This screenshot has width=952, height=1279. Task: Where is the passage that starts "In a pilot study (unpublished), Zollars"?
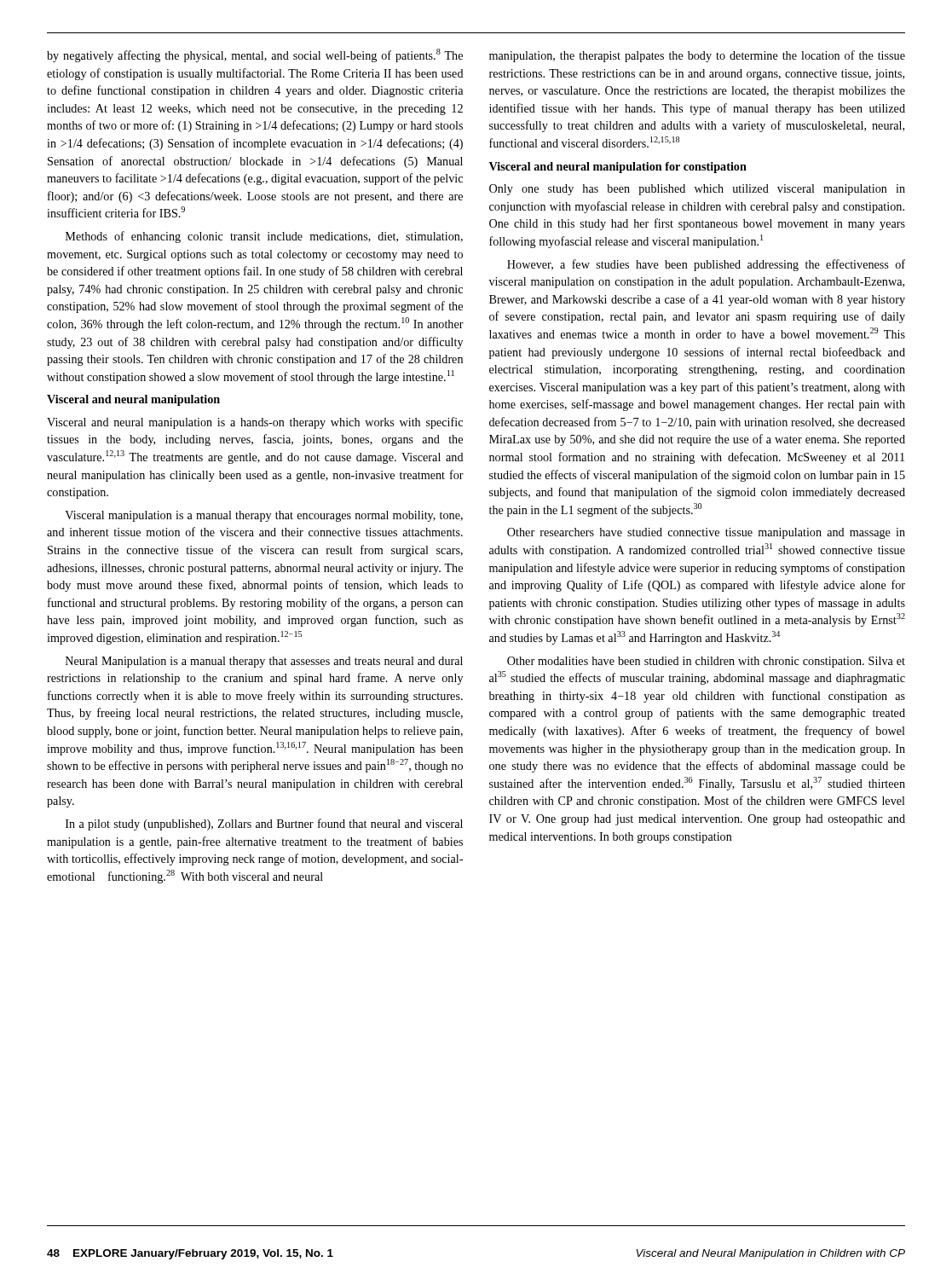tap(255, 850)
